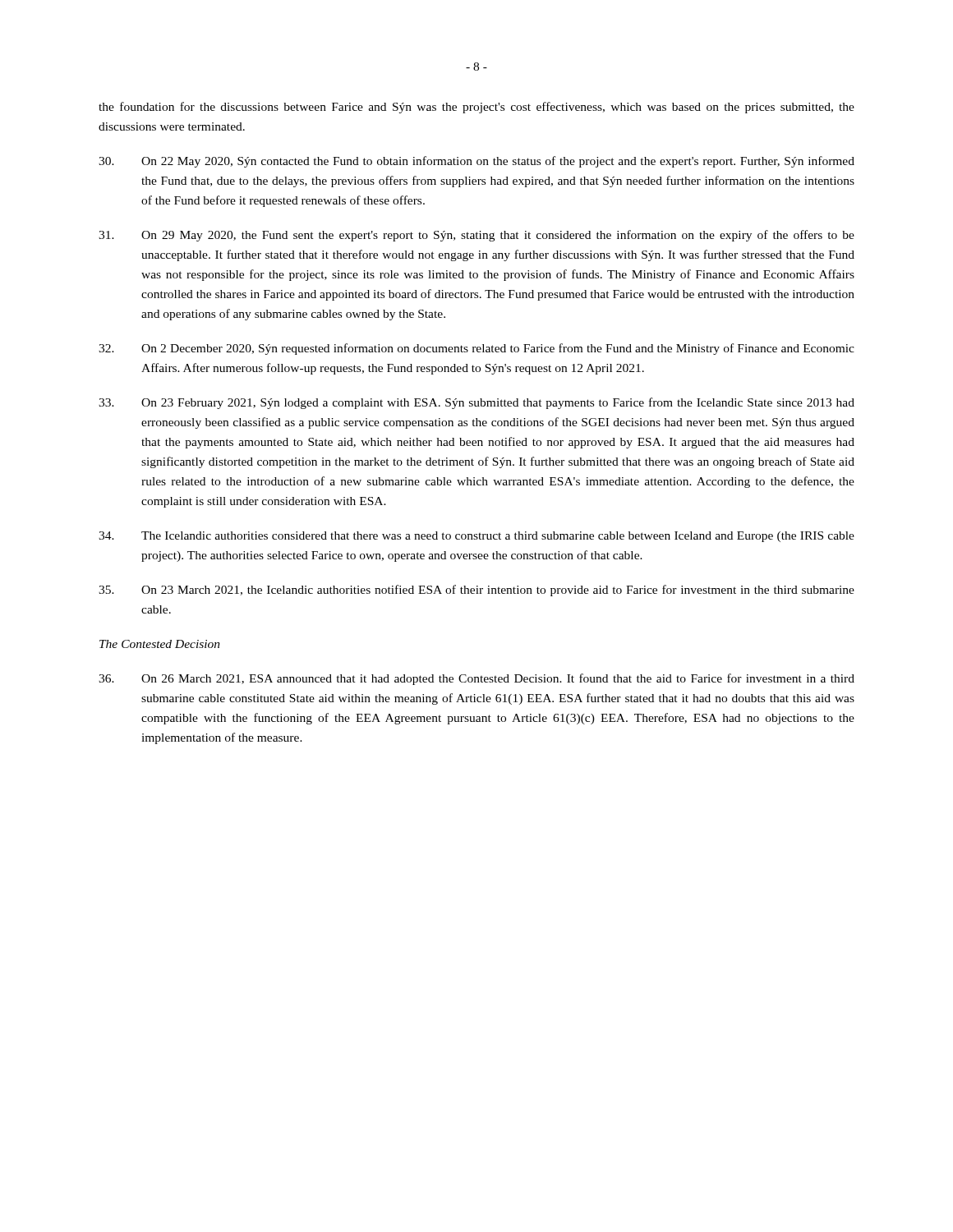Find the element starting "On 23 March 2021, the Icelandic authorities notified"
Screen dimensions: 1232x953
pos(476,600)
